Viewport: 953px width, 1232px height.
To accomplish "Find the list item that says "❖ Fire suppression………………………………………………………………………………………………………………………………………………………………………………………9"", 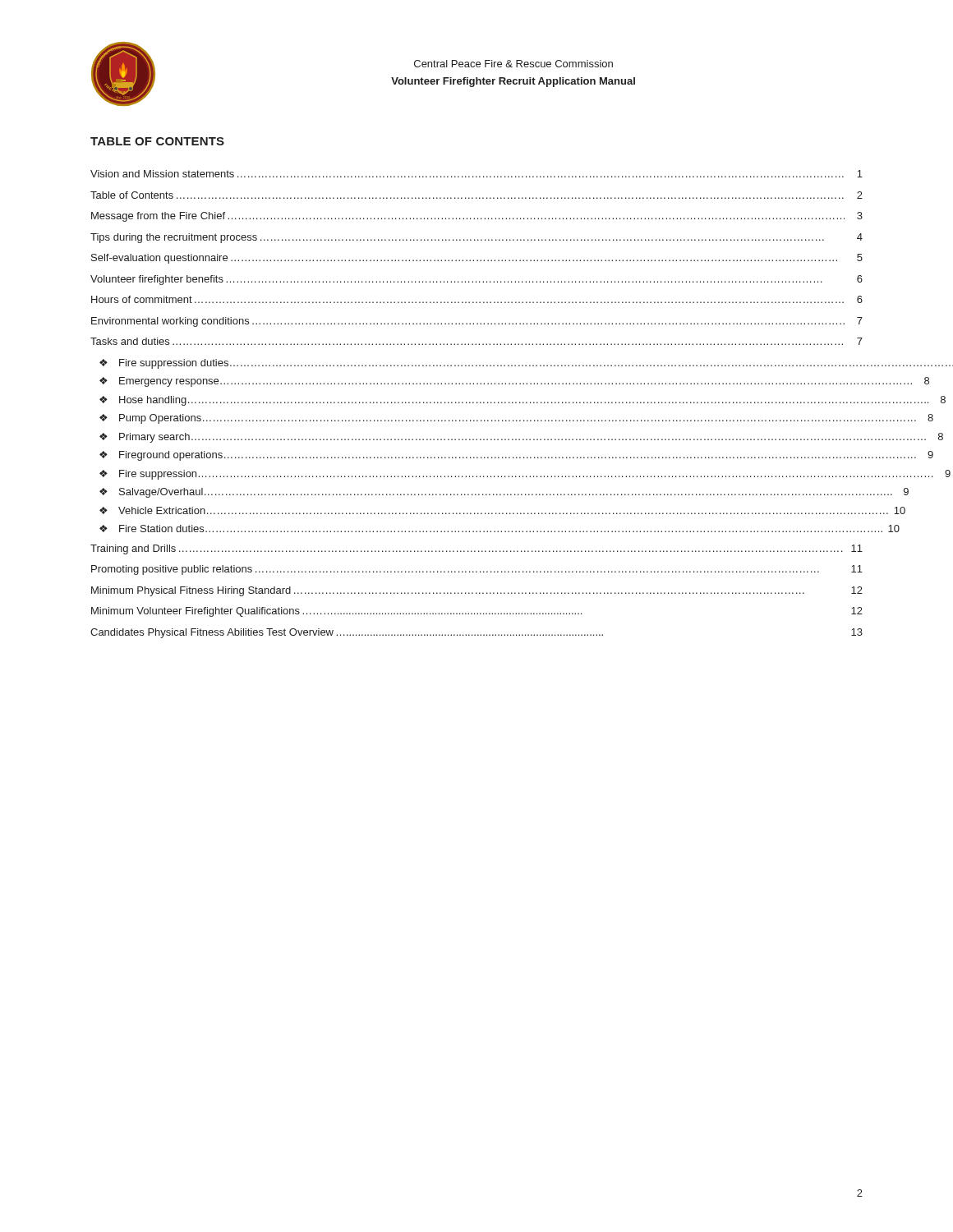I will 481,473.
